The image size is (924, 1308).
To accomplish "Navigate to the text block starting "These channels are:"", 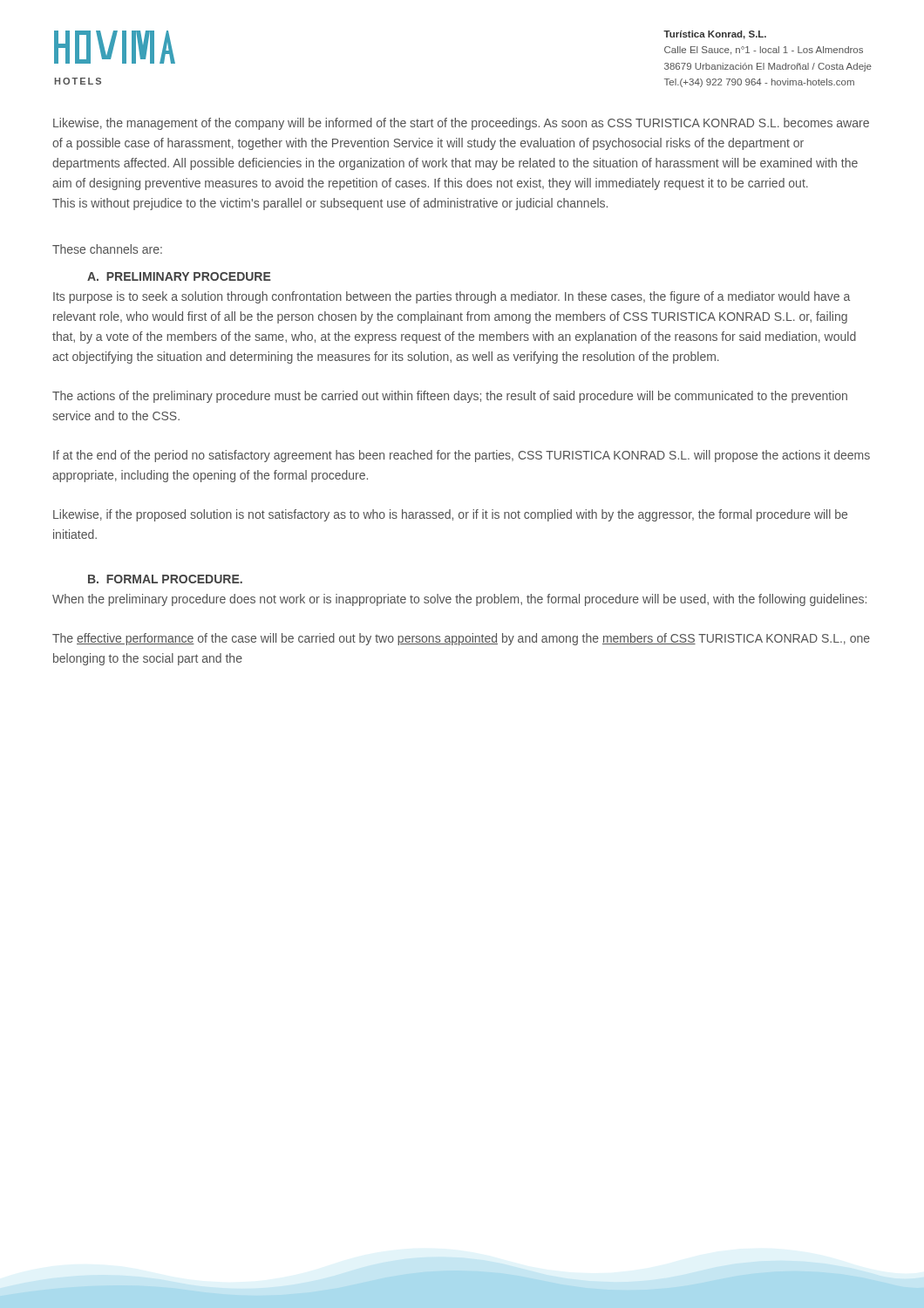I will [108, 250].
